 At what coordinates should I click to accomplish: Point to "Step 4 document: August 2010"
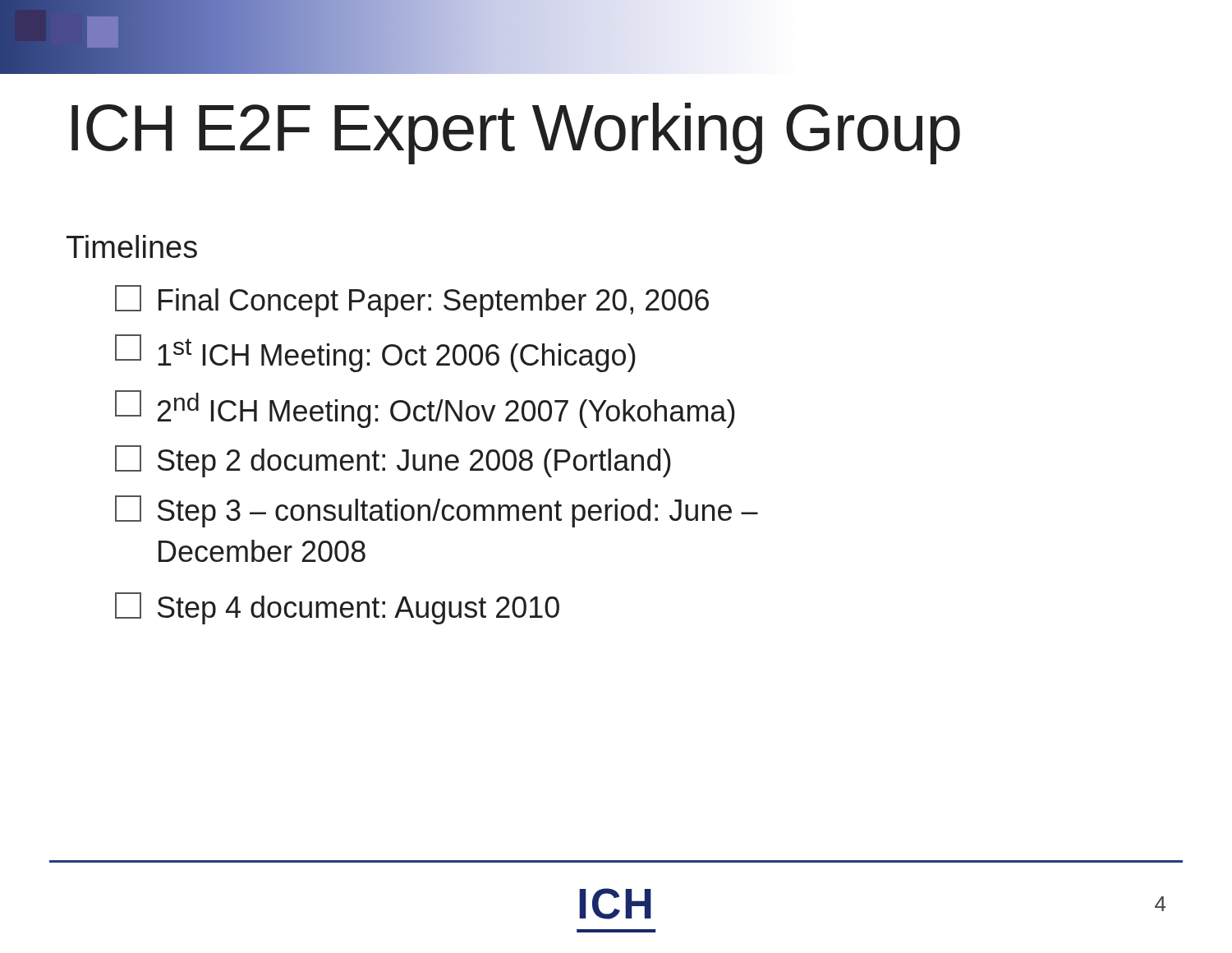337,608
